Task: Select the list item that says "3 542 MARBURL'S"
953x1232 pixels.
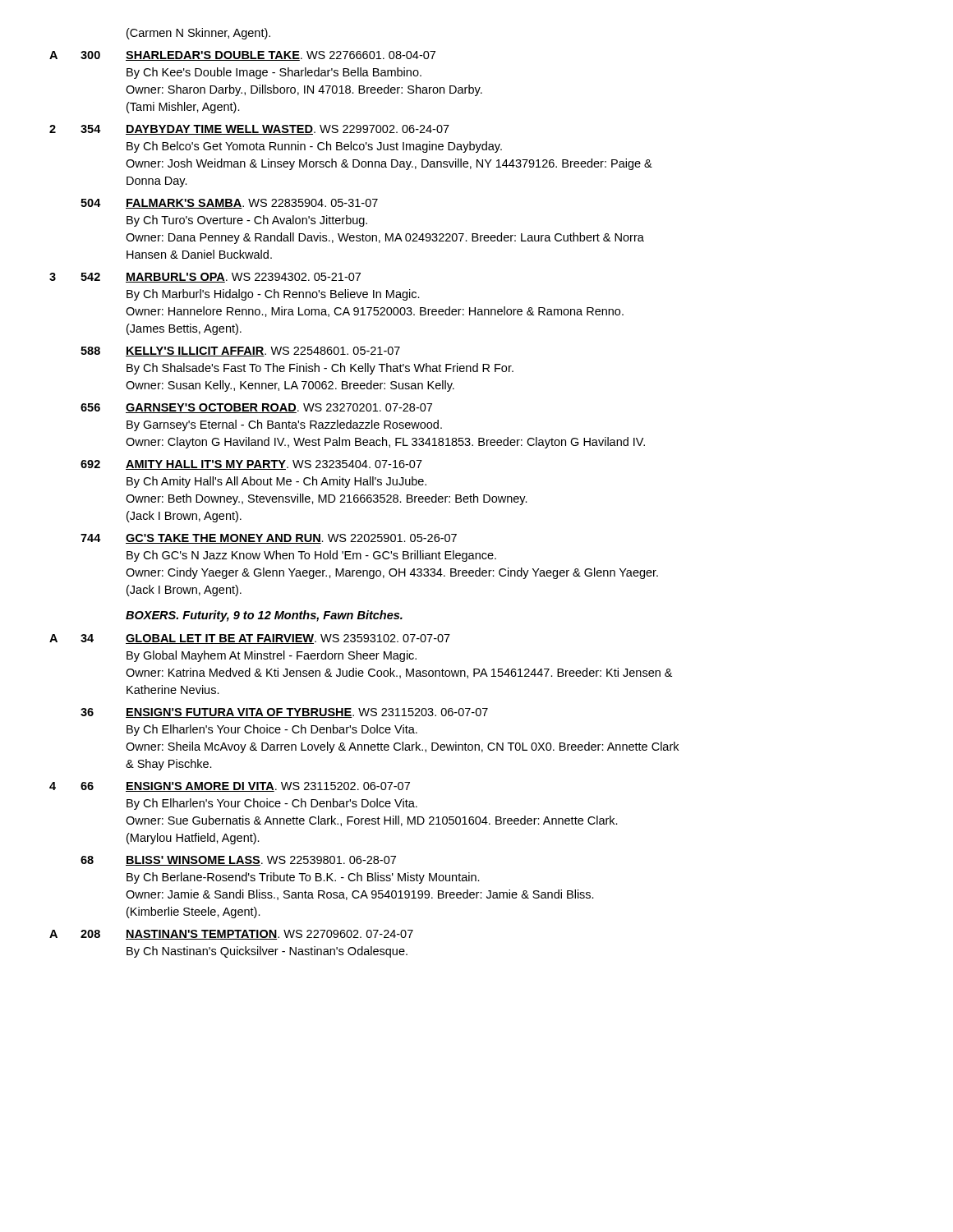Action: tap(476, 303)
